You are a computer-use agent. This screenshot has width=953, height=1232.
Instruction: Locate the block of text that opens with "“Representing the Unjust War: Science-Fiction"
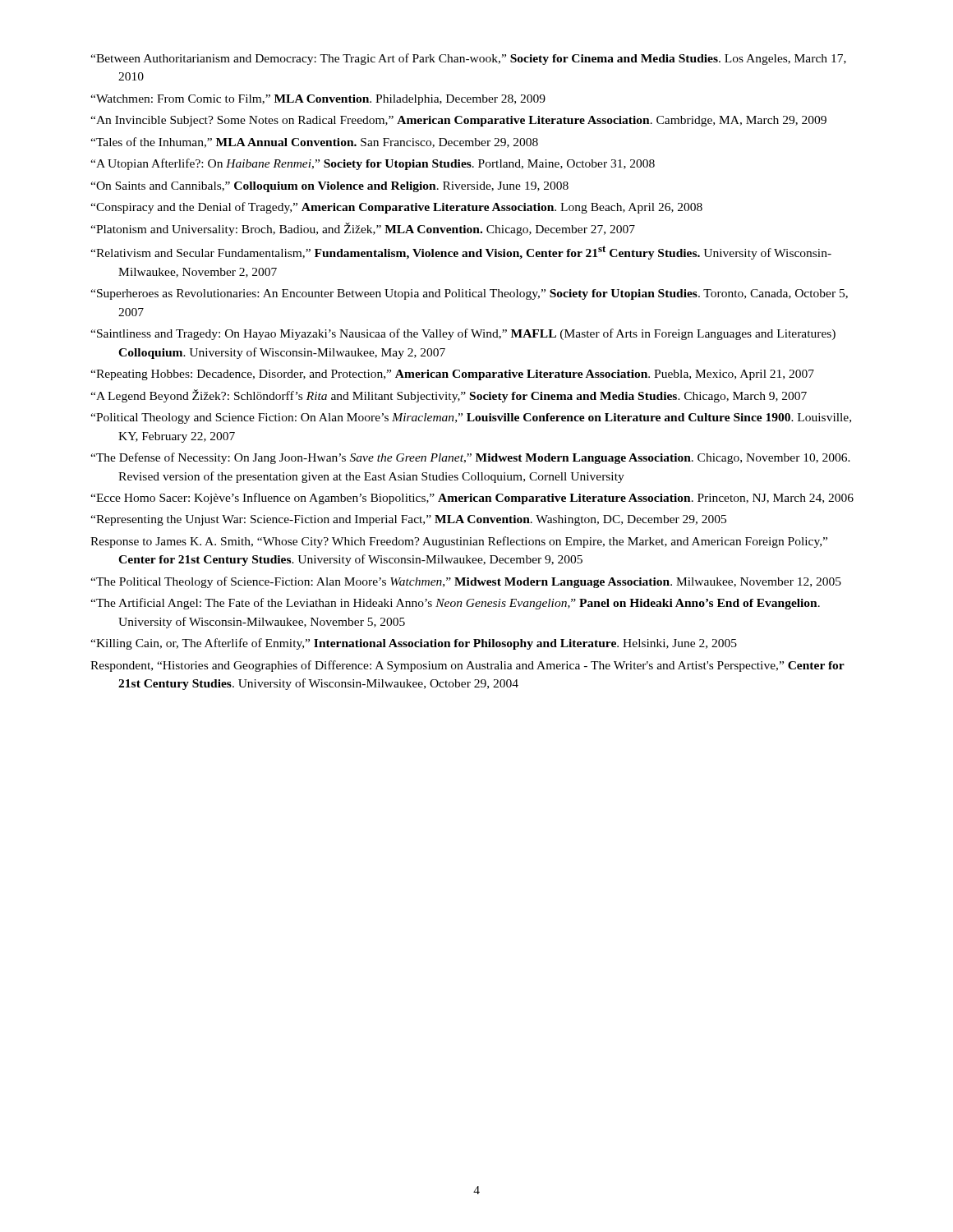tap(409, 519)
